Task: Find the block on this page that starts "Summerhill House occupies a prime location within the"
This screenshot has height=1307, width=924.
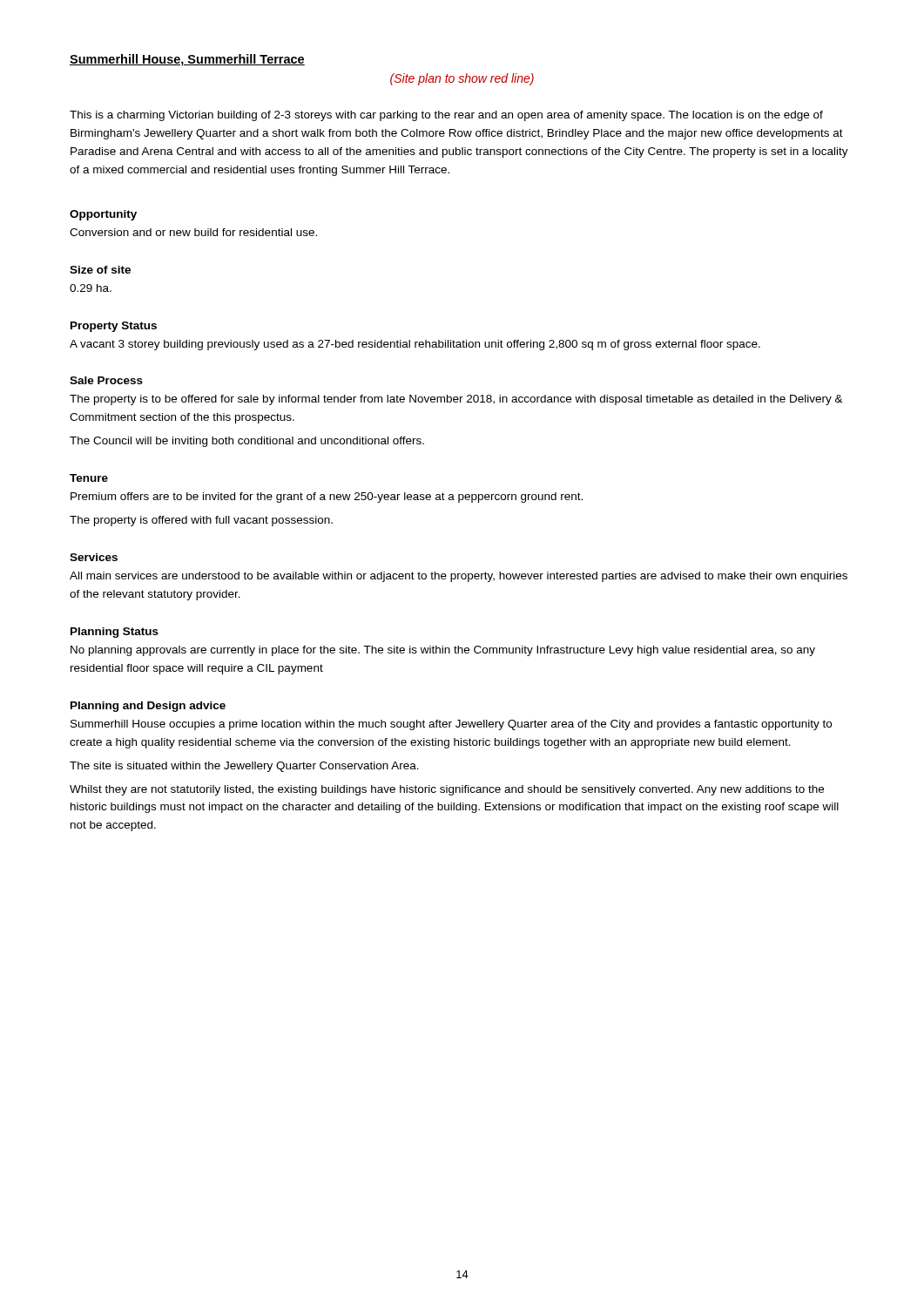Action: (x=451, y=733)
